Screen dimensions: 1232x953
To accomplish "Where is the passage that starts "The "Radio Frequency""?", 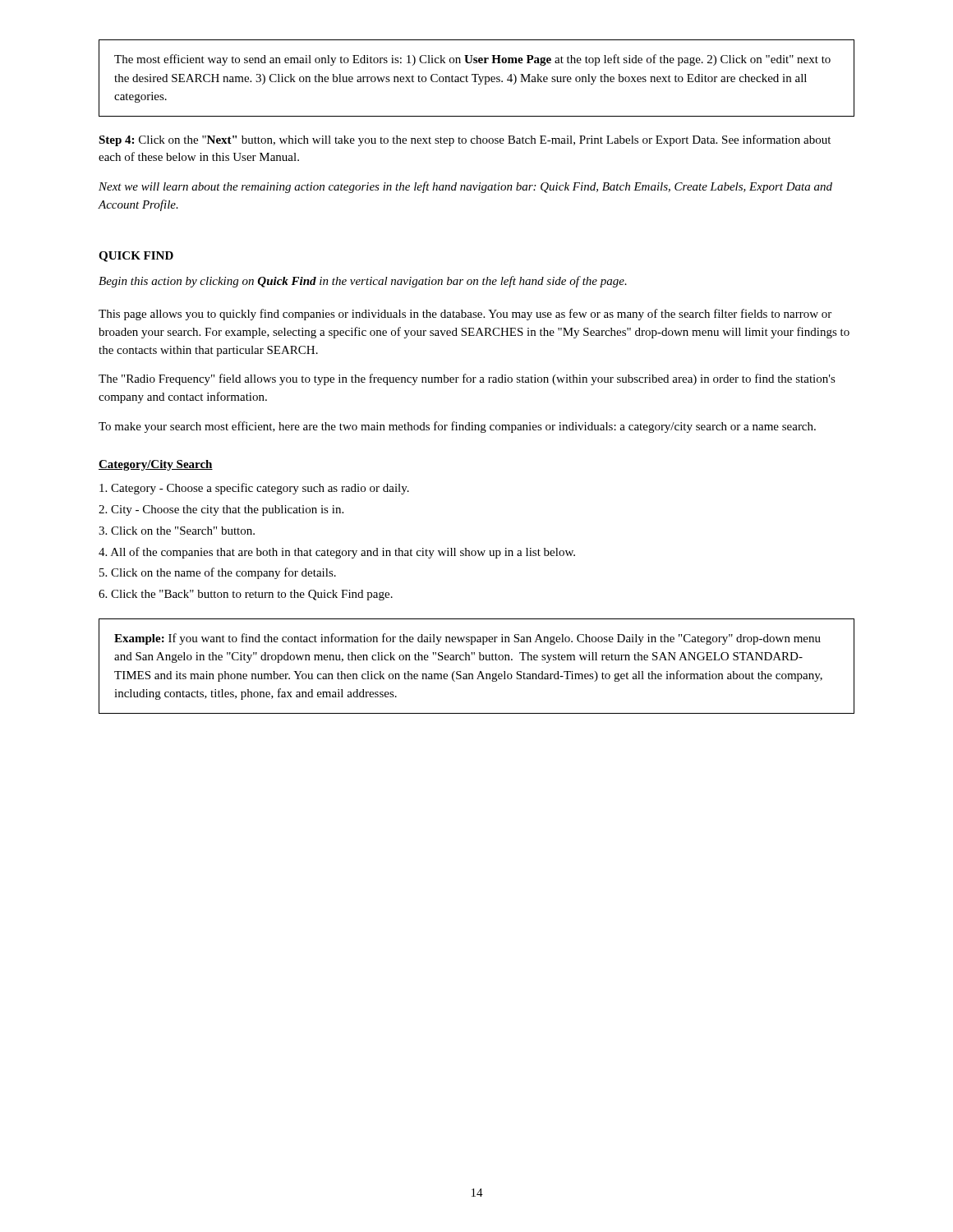I will click(x=476, y=388).
